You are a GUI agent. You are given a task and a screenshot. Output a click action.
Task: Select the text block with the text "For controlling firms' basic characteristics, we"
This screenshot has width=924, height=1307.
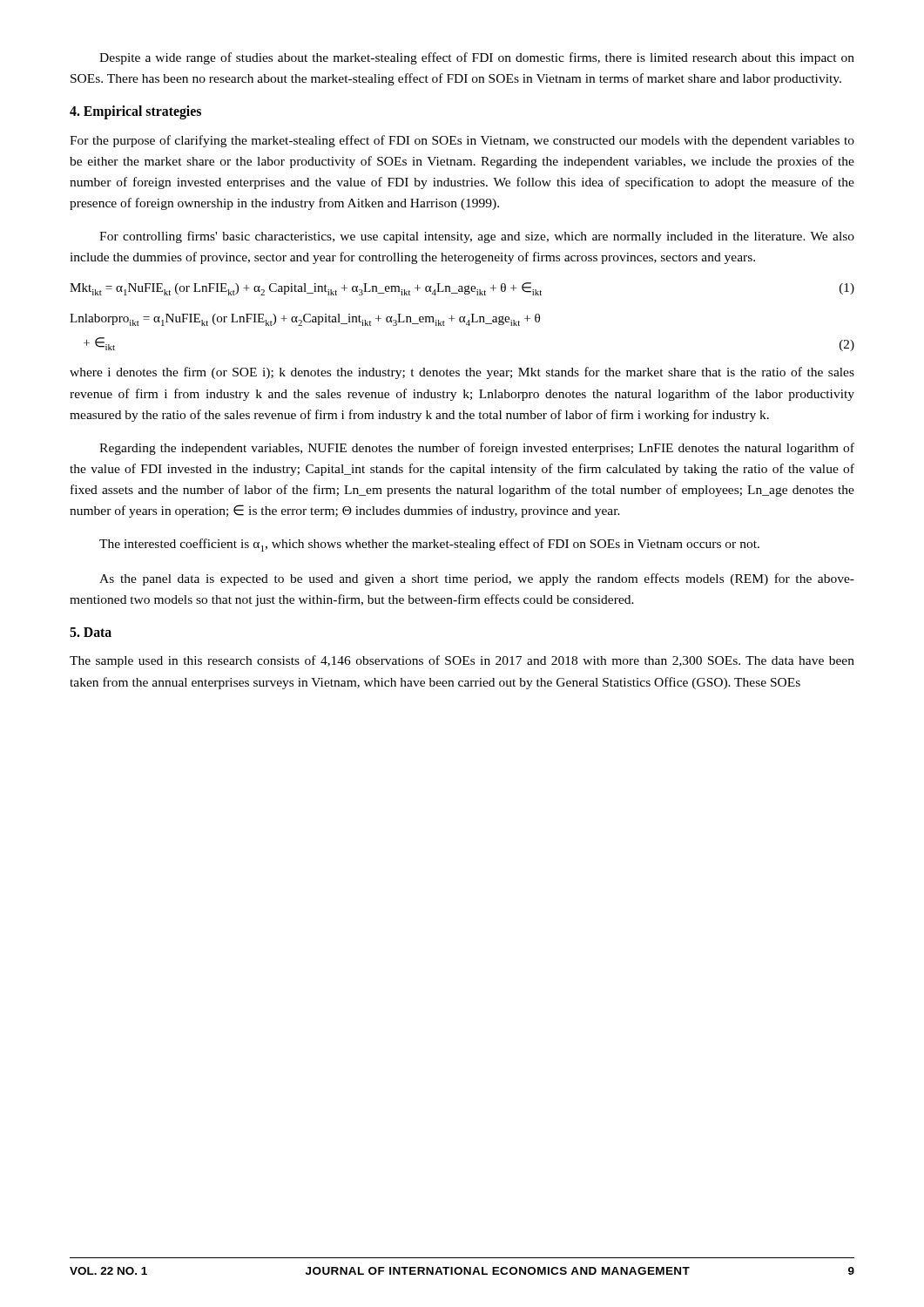click(x=462, y=246)
